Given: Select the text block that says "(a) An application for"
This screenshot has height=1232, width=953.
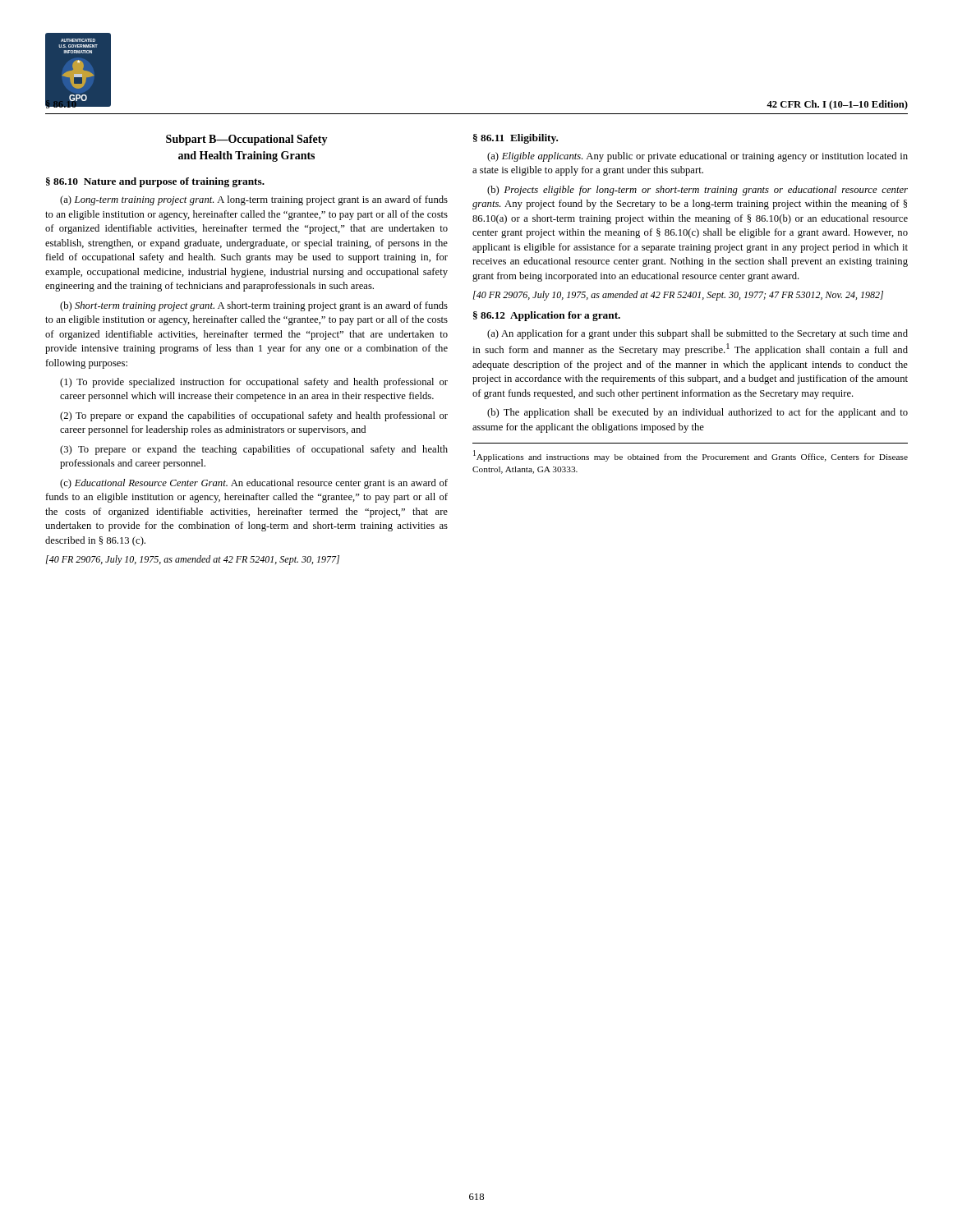Looking at the screenshot, I should [x=690, y=364].
